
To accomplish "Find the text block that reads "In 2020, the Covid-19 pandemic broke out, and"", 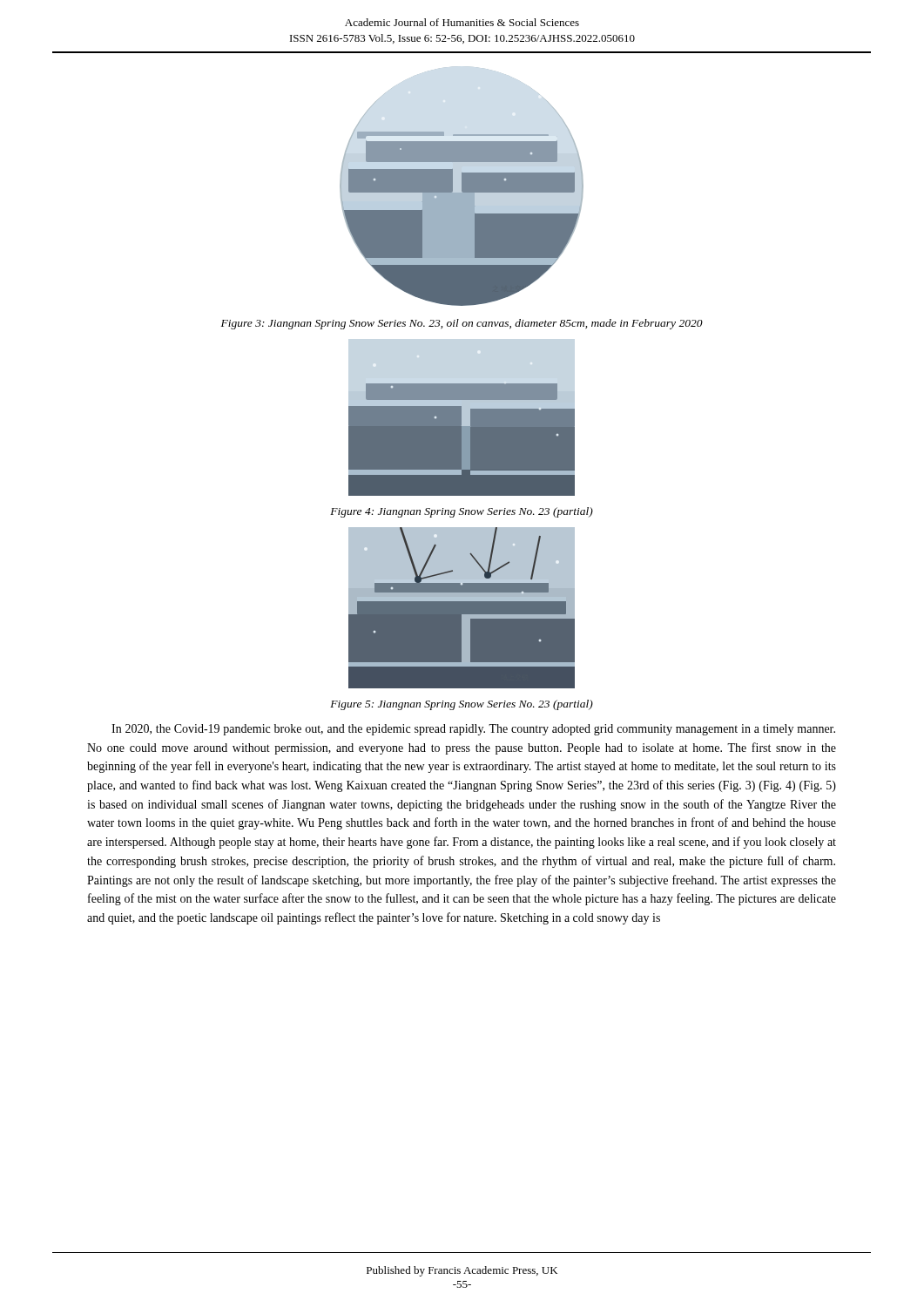I will (462, 823).
